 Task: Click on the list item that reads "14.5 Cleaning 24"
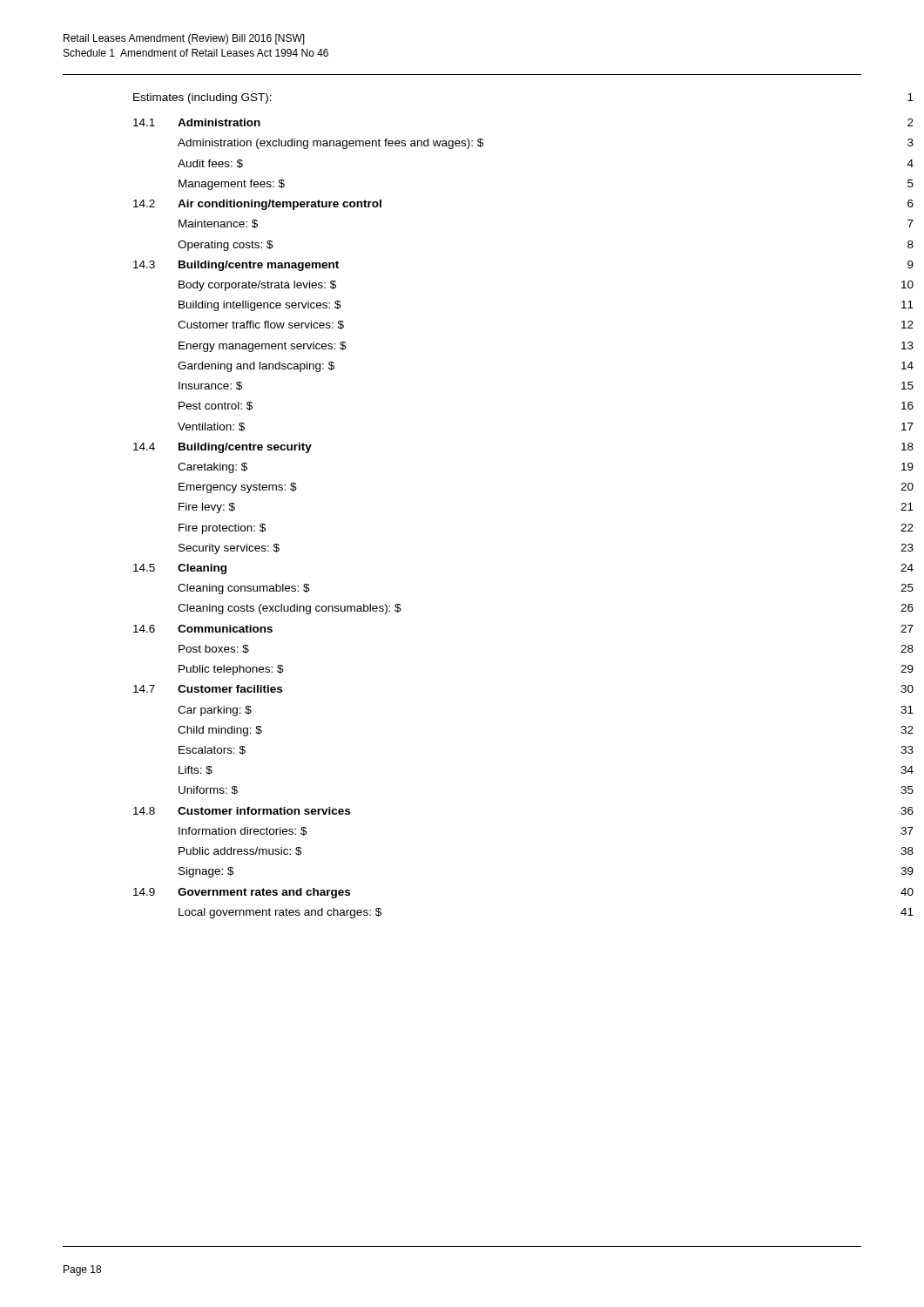tap(180, 569)
